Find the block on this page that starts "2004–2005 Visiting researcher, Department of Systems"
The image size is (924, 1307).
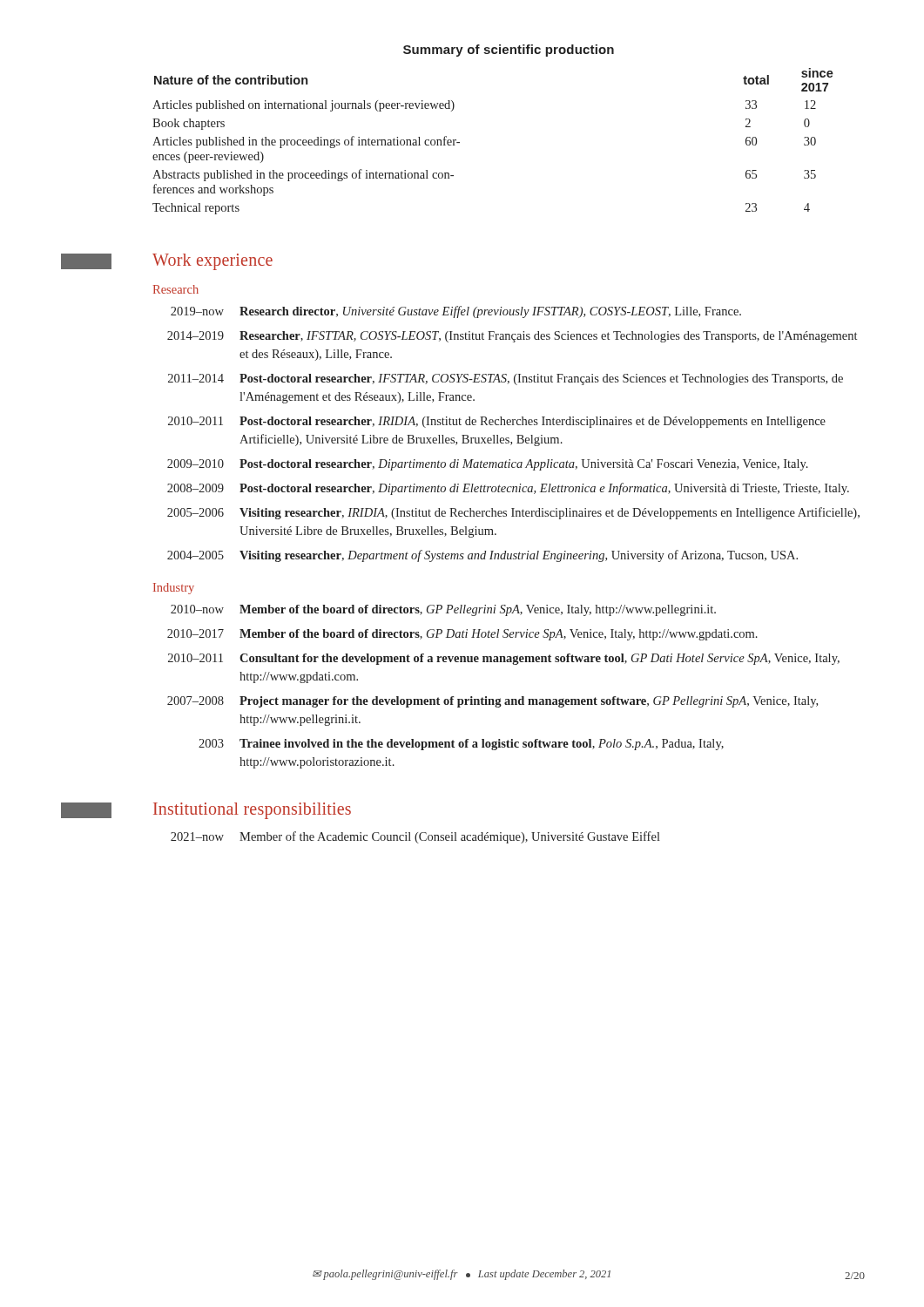click(x=509, y=556)
